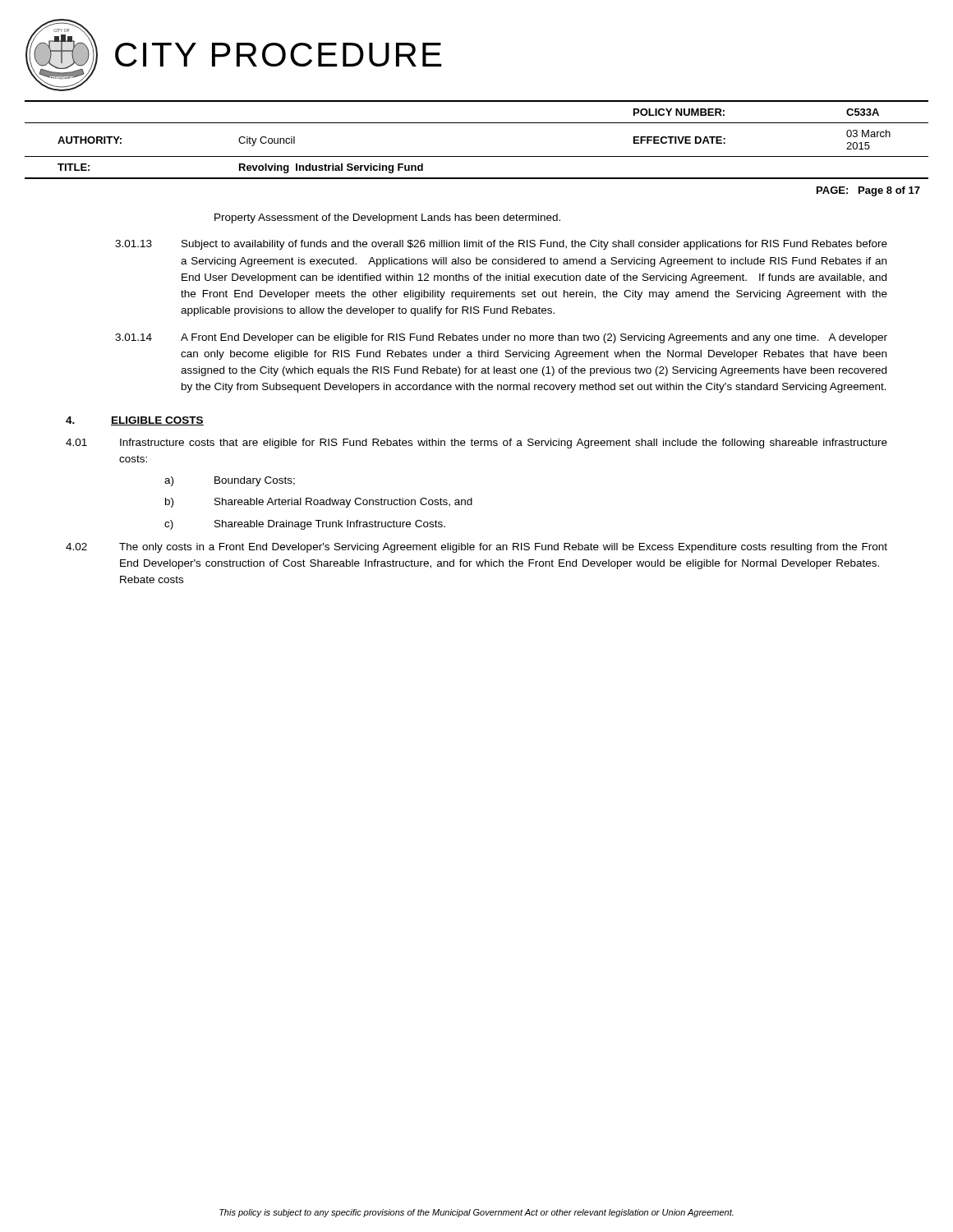Screen dimensions: 1232x953
Task: Navigate to the passage starting "01.13 Subject to availability of funds and the"
Action: (501, 278)
